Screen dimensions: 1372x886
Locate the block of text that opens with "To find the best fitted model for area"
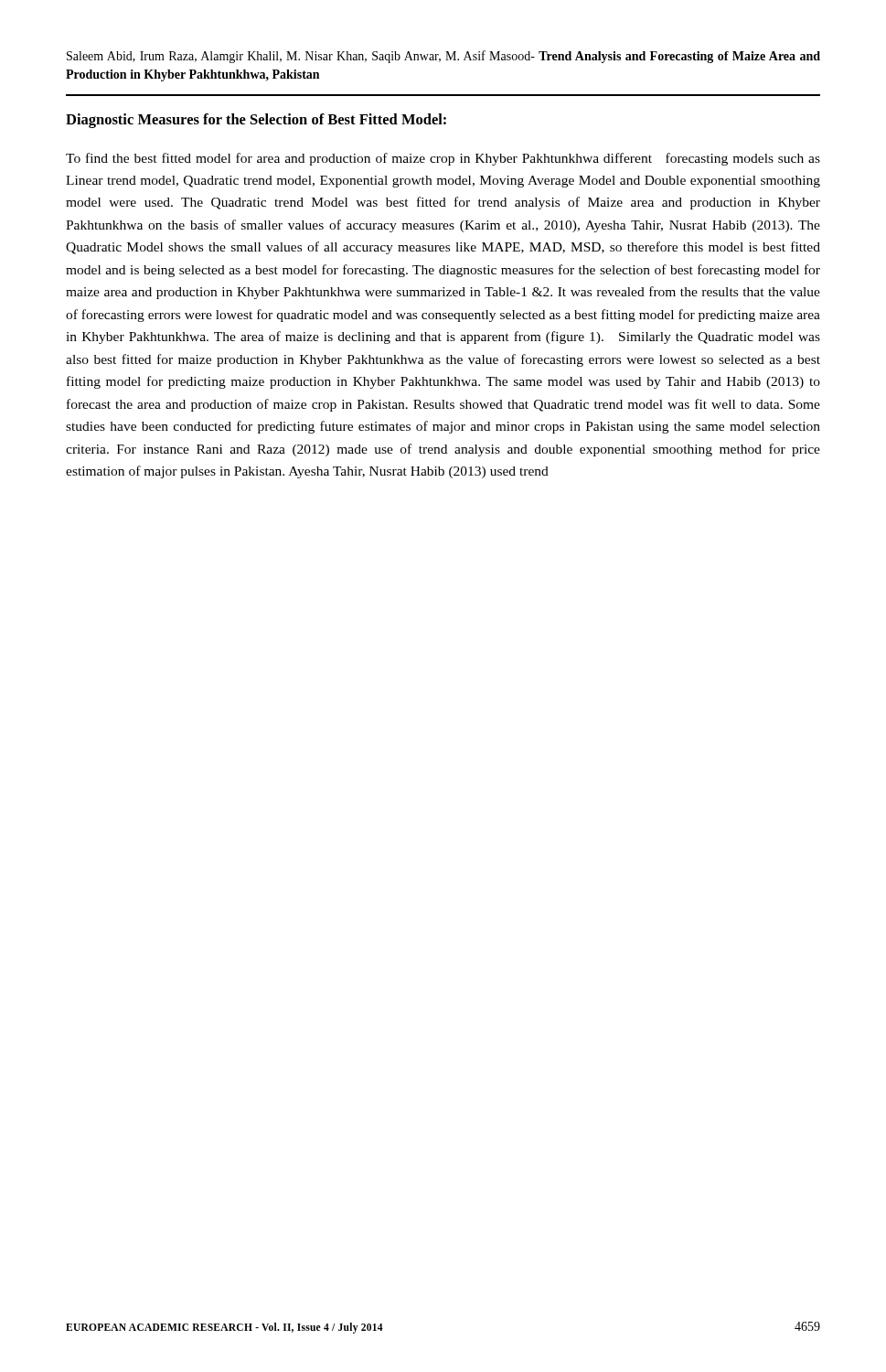point(443,315)
